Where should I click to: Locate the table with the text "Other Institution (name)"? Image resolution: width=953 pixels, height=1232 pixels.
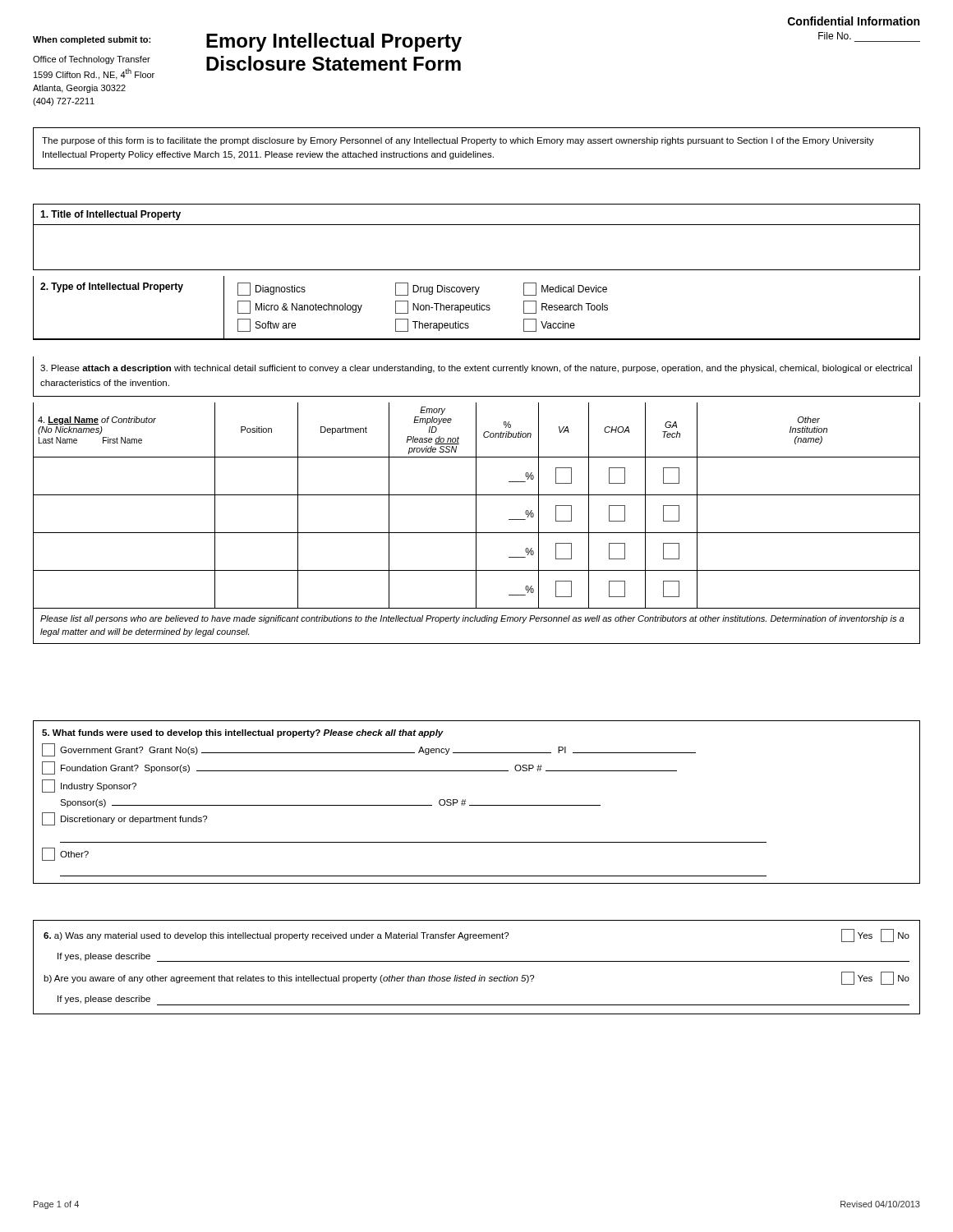pos(476,523)
